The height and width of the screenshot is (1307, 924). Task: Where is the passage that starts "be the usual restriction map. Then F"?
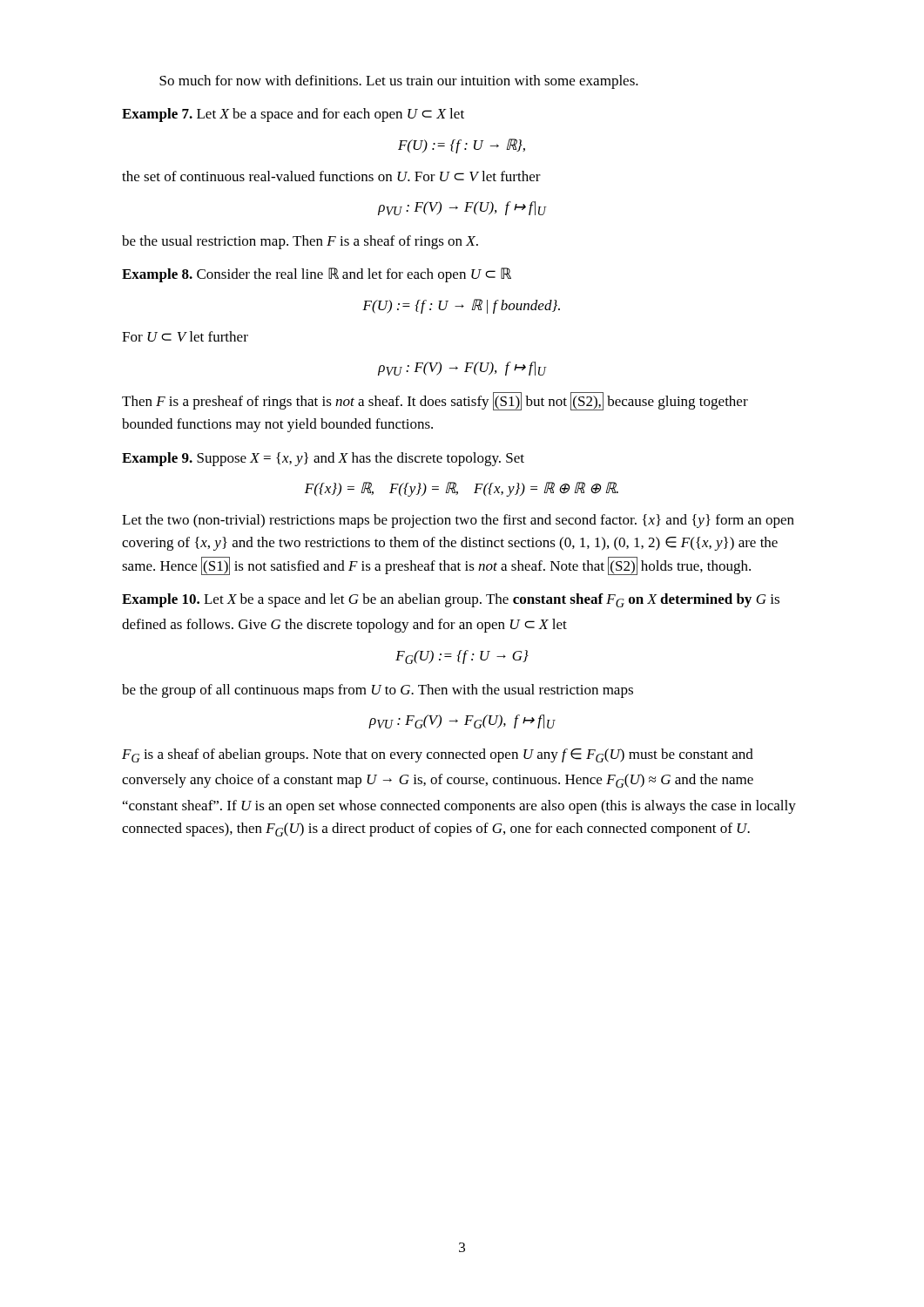tap(300, 241)
